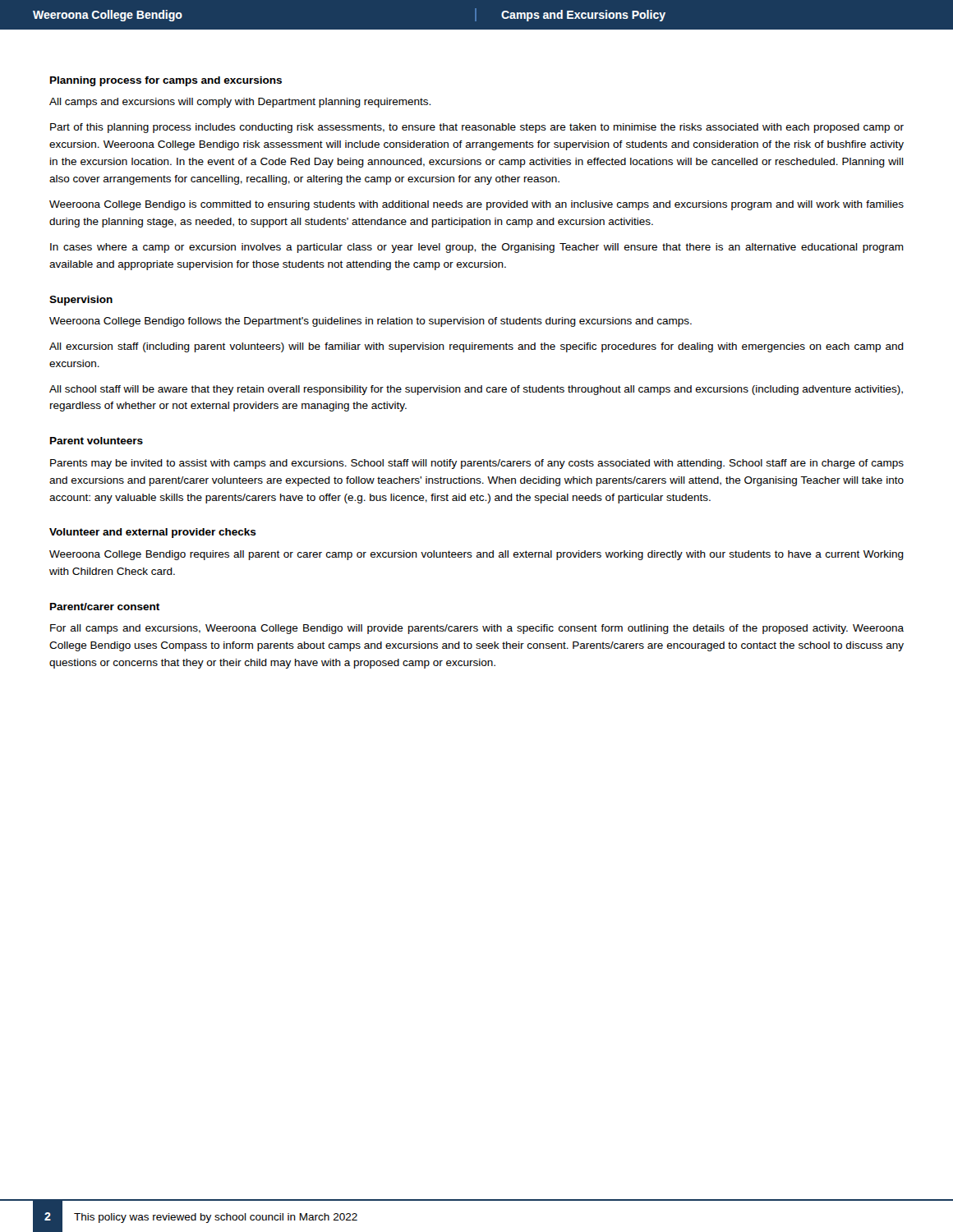Select the text block starting "All school staff will be aware that"
This screenshot has width=953, height=1232.
(476, 397)
